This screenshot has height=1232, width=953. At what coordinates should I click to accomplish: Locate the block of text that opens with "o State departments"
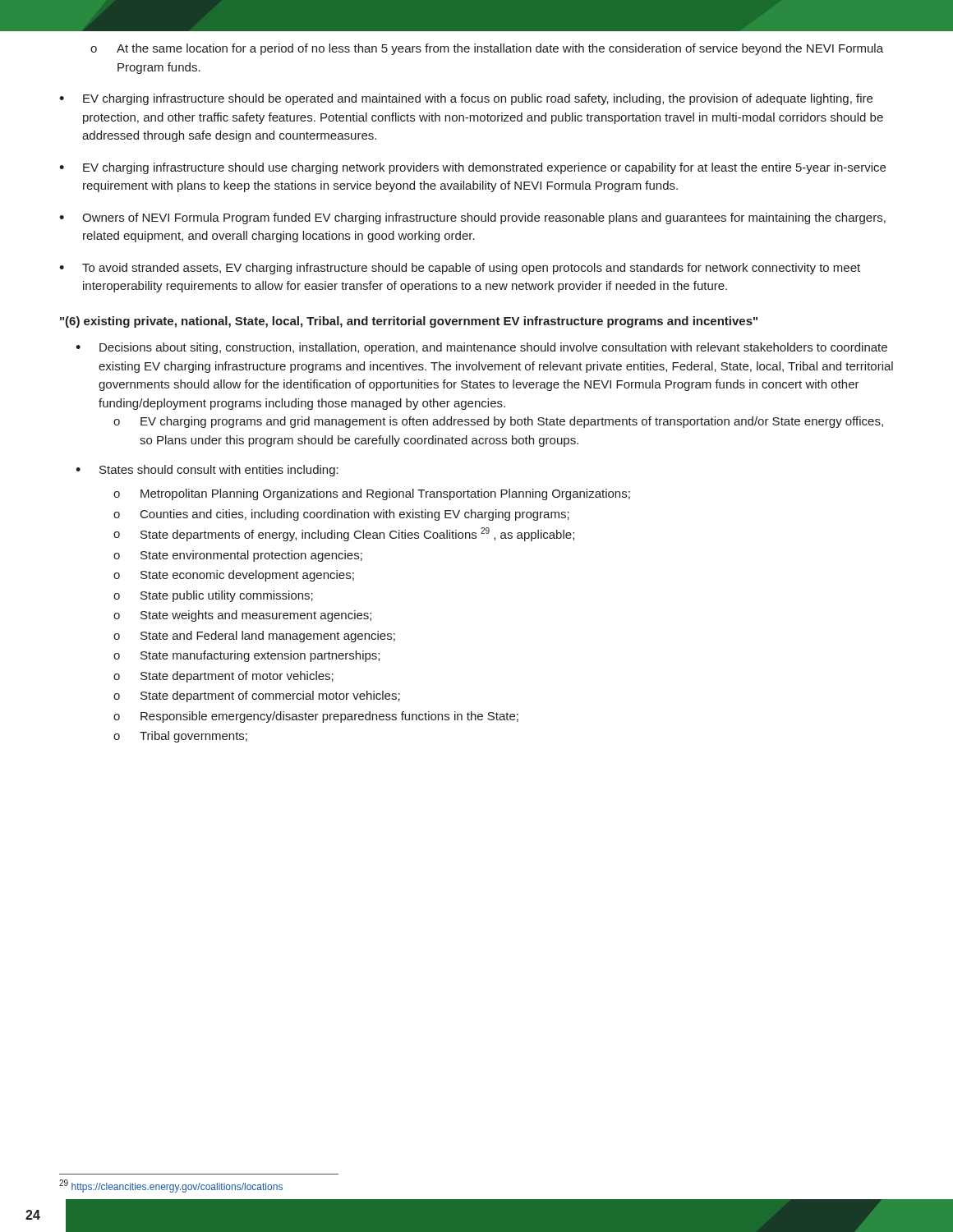pos(344,535)
